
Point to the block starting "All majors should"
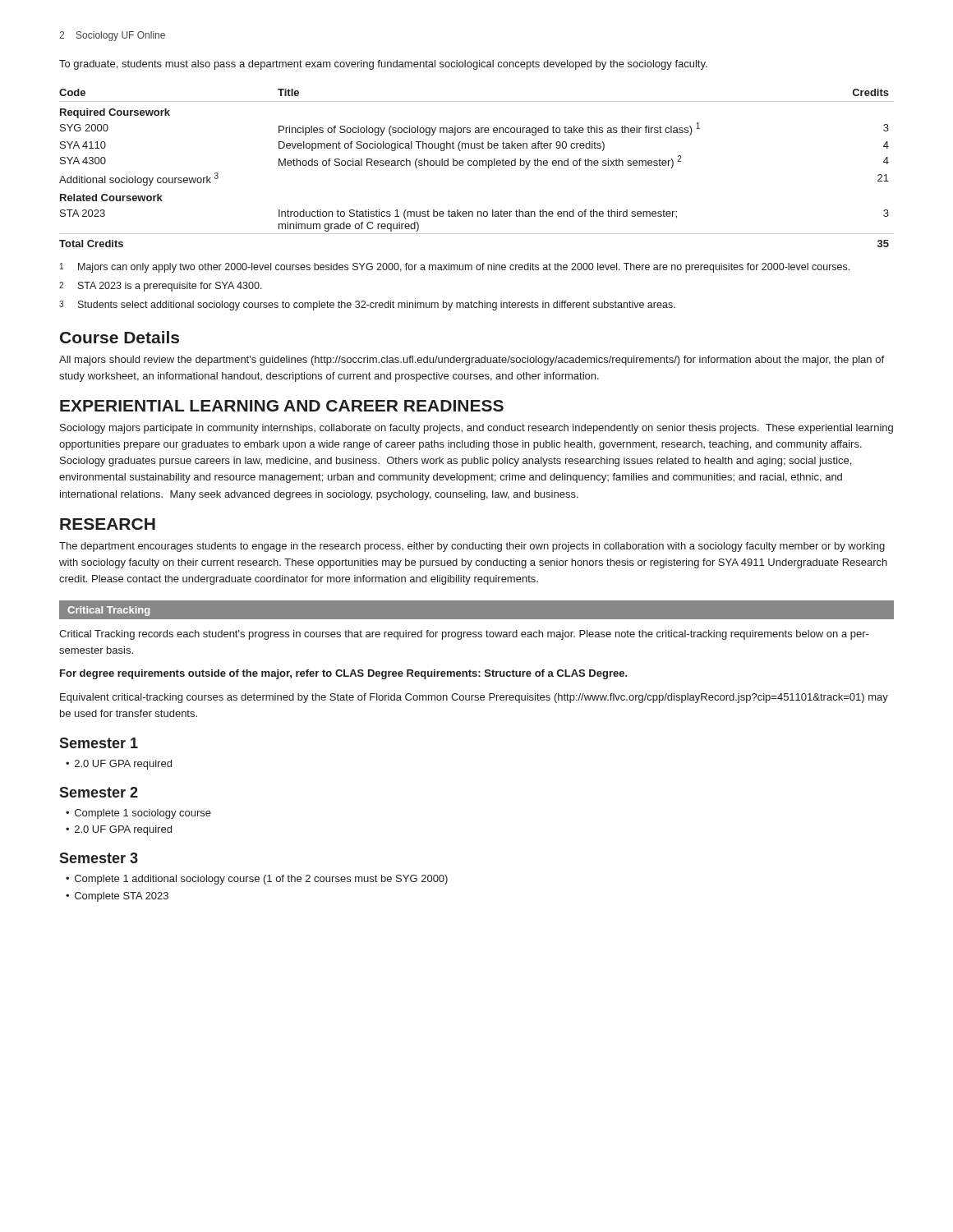point(472,367)
